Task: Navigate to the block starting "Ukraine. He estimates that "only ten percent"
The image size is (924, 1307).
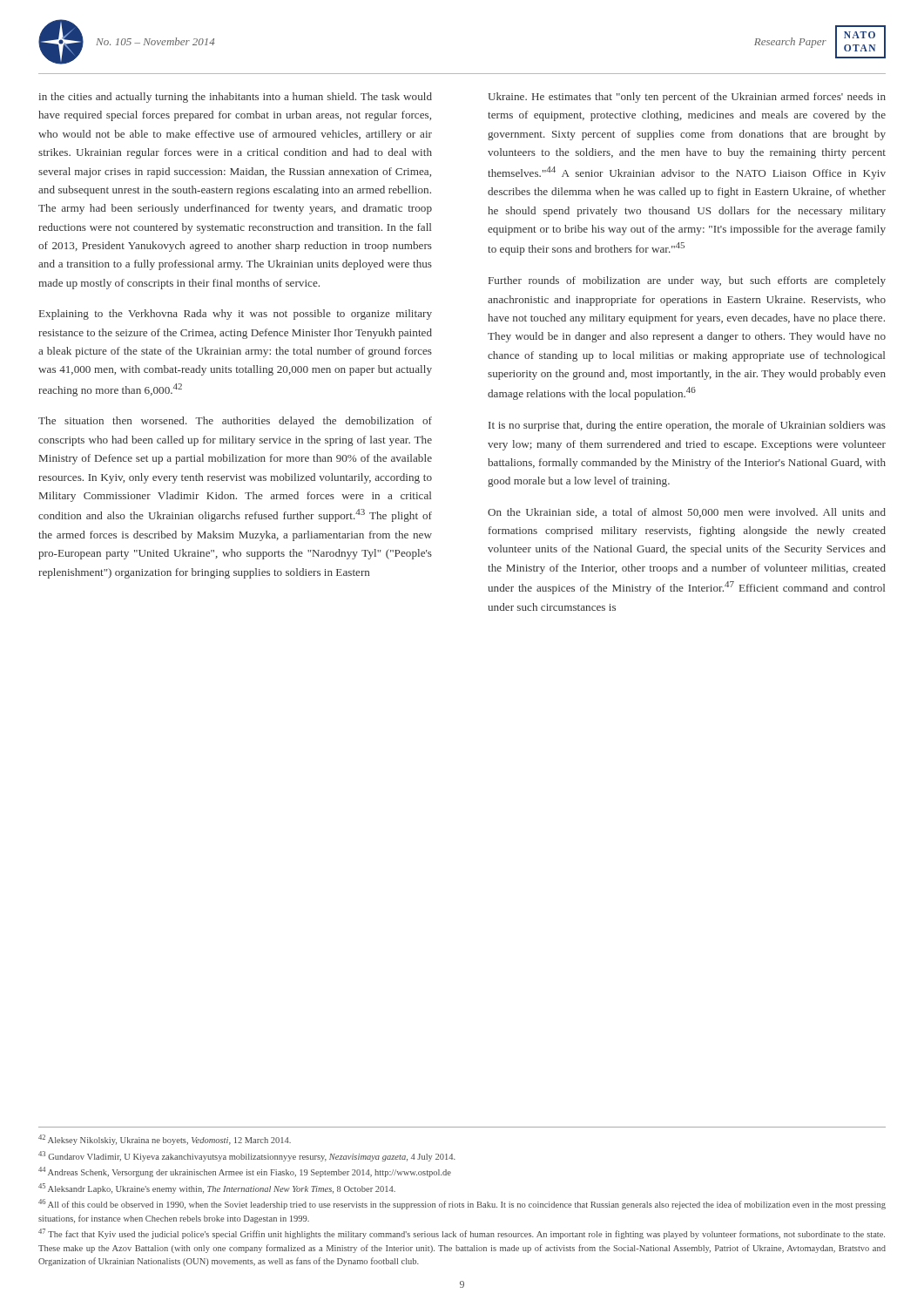Action: pyautogui.click(x=687, y=173)
